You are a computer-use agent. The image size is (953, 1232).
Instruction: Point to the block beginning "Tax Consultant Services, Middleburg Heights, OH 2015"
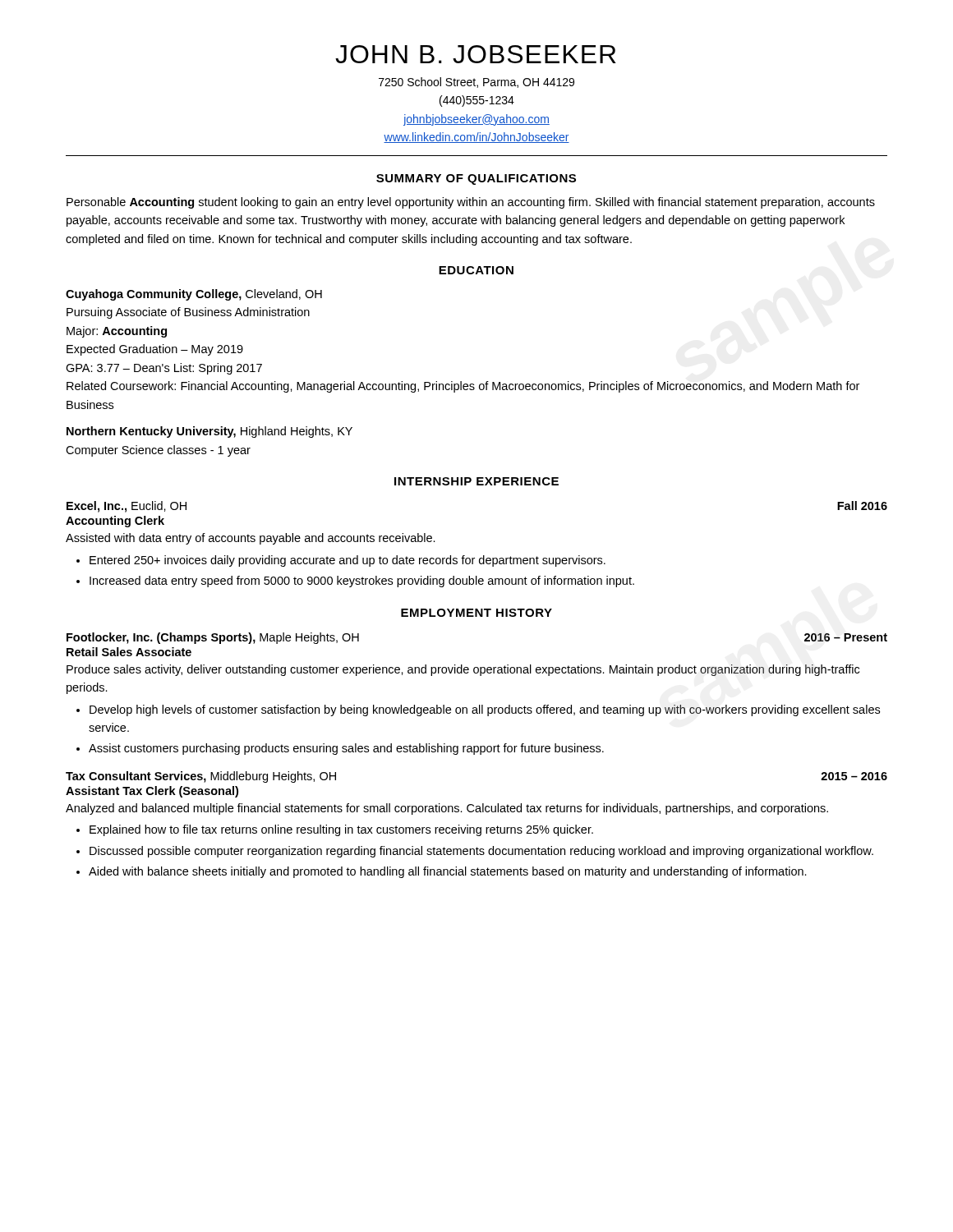click(x=476, y=794)
